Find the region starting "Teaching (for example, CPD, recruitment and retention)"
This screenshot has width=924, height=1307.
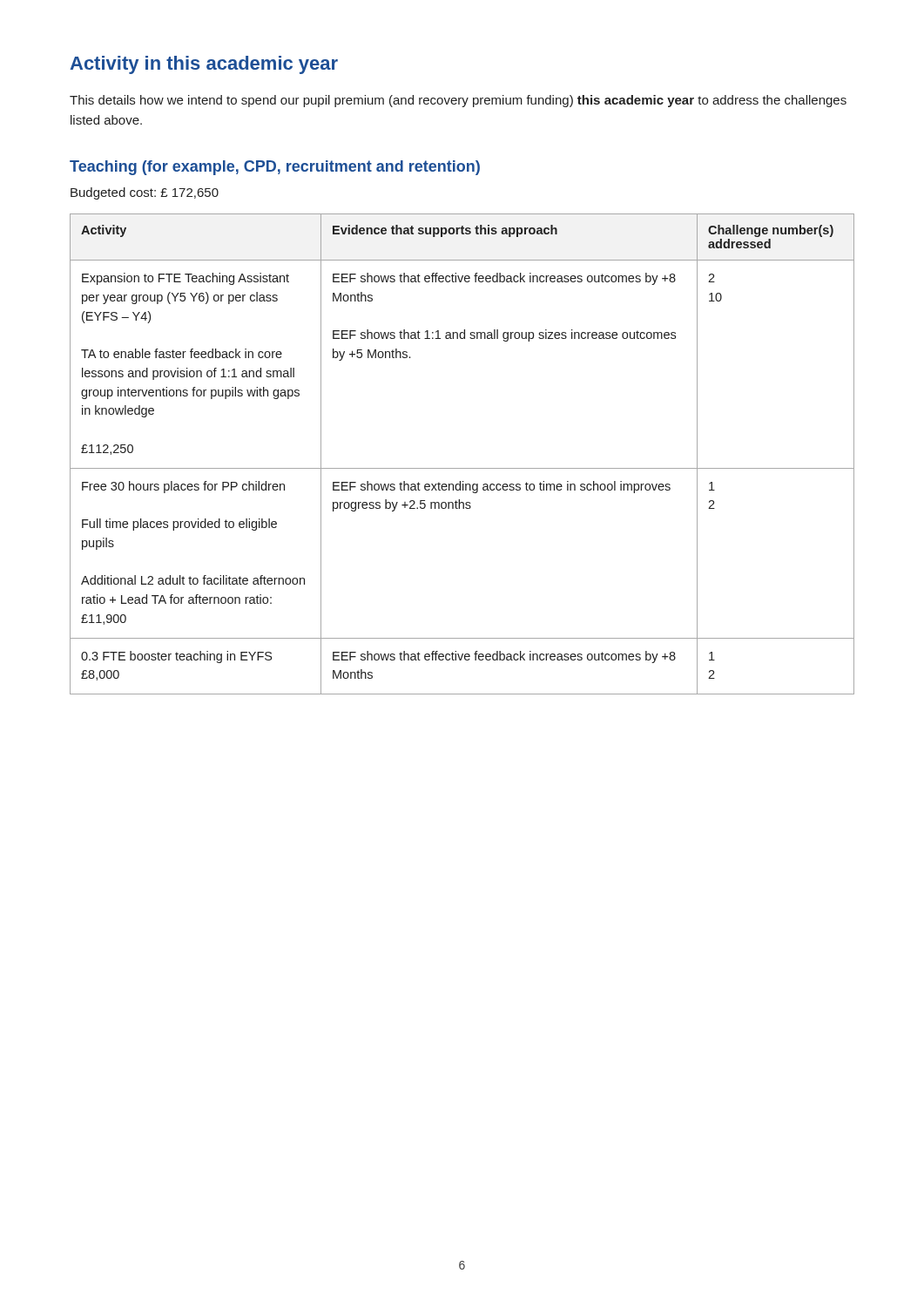[x=462, y=167]
